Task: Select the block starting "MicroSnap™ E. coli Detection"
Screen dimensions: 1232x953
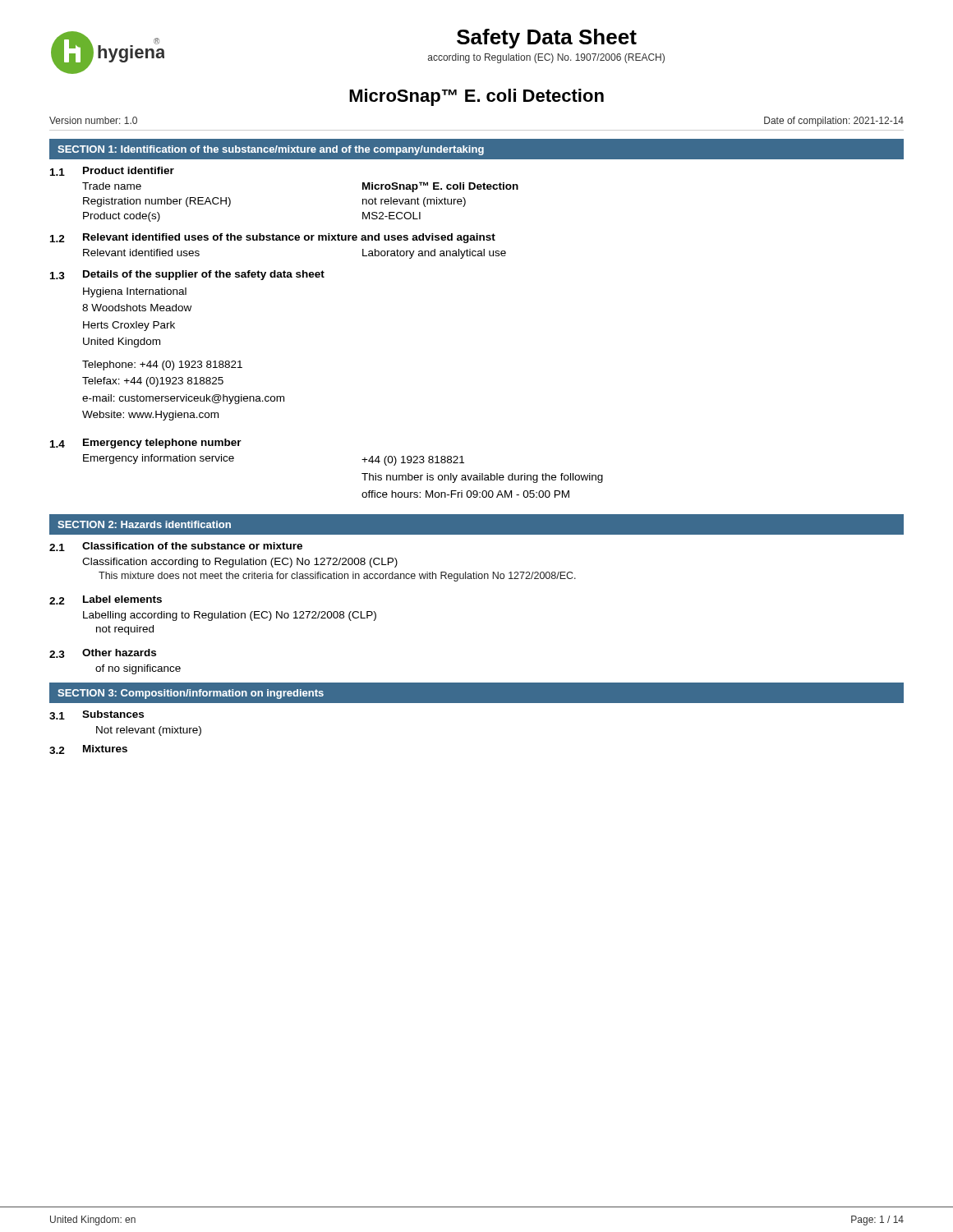Action: coord(476,96)
